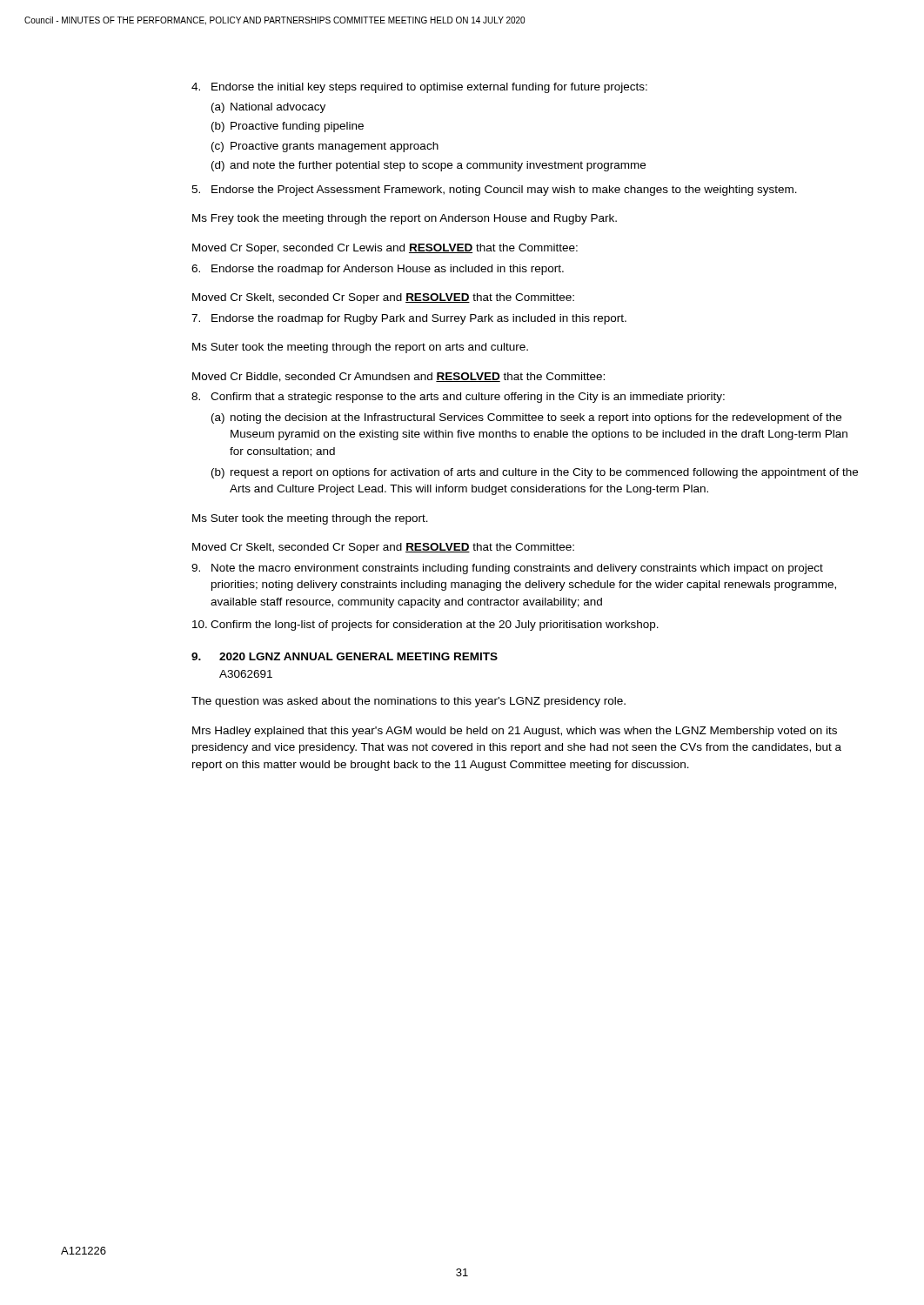Locate the text block that says "The question was asked about the nominations to"
Image resolution: width=924 pixels, height=1305 pixels.
tap(409, 701)
